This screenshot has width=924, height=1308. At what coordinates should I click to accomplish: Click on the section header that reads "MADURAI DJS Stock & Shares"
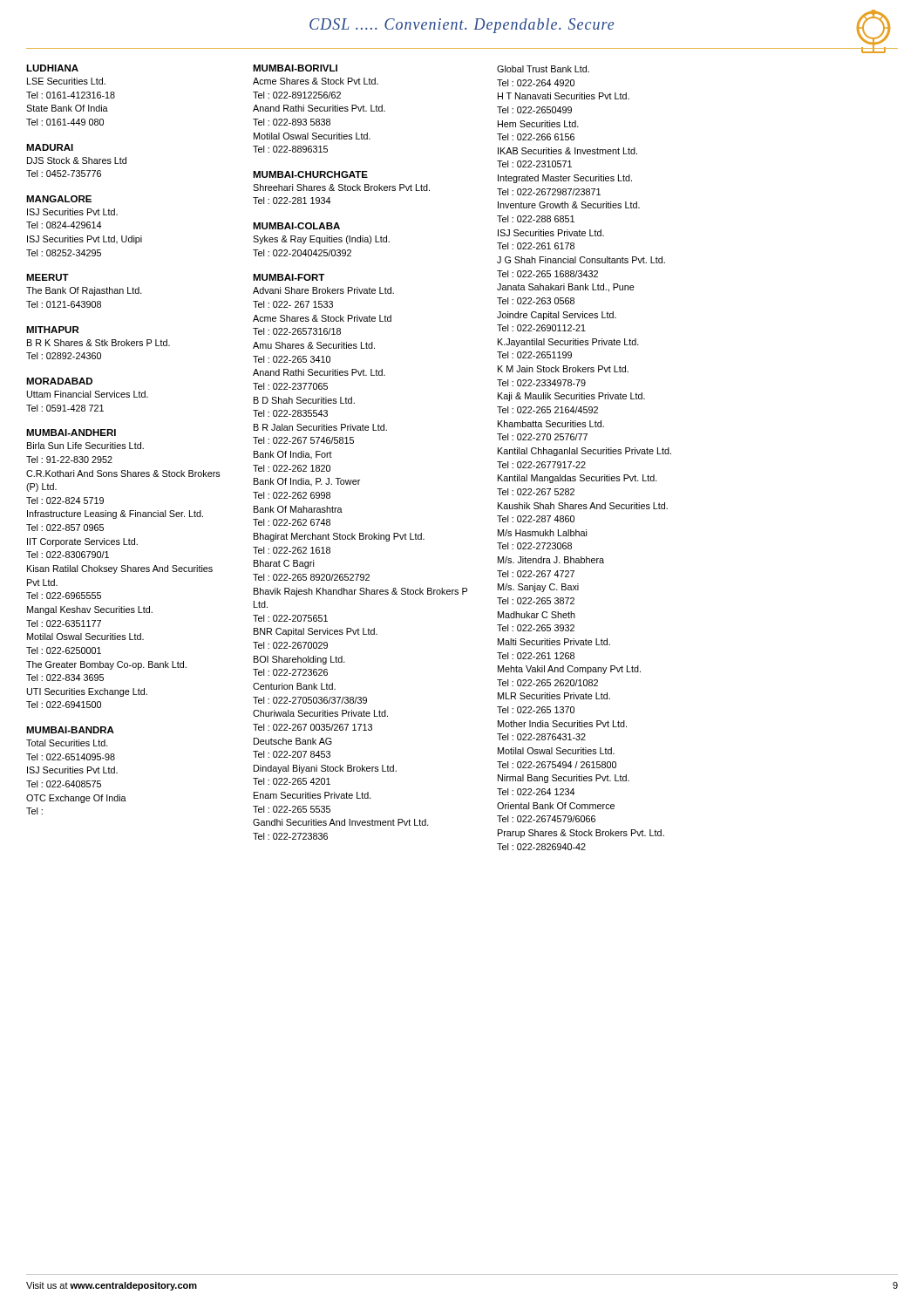[x=126, y=162]
